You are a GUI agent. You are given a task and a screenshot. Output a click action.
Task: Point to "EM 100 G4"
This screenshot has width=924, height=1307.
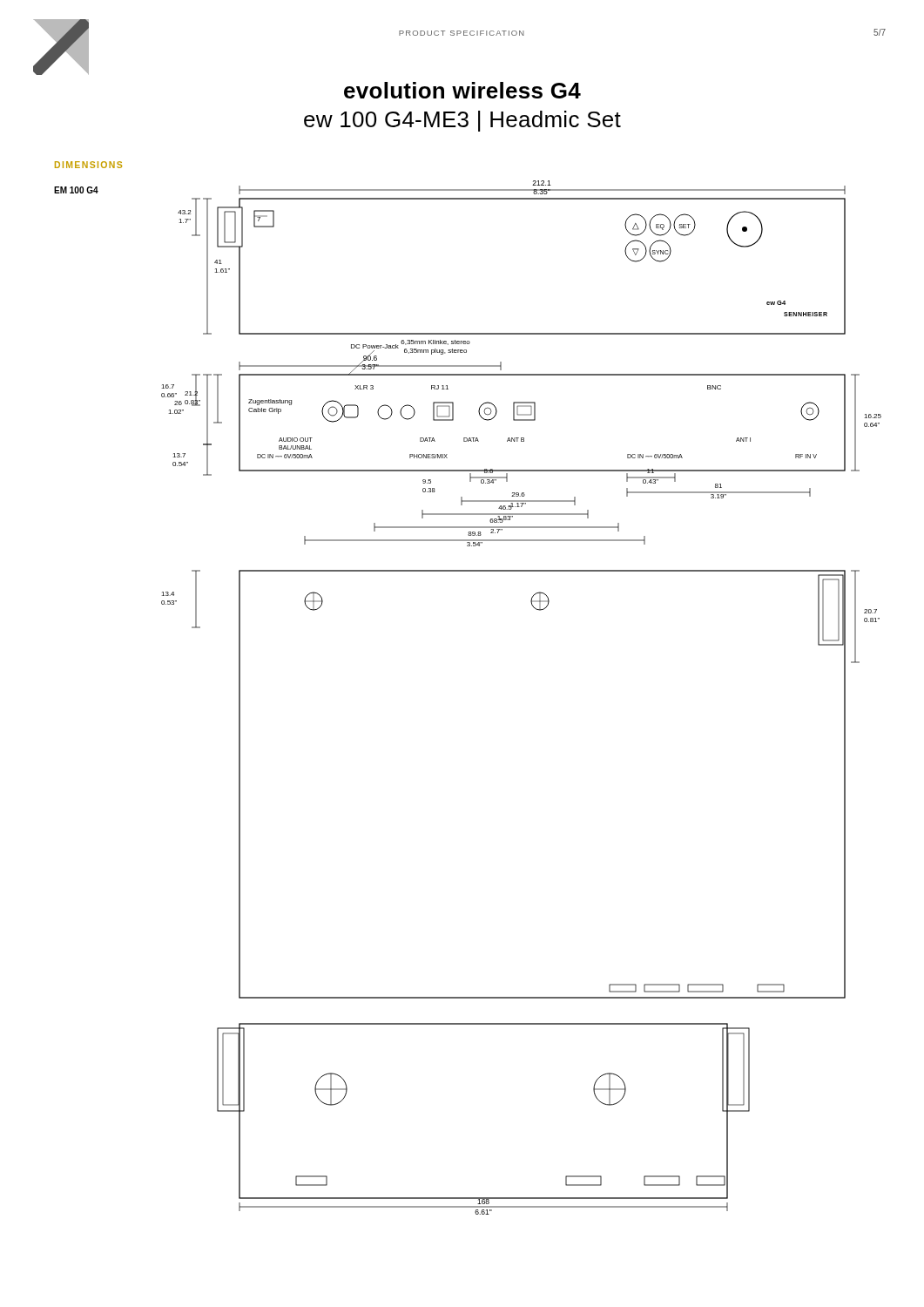tap(76, 190)
